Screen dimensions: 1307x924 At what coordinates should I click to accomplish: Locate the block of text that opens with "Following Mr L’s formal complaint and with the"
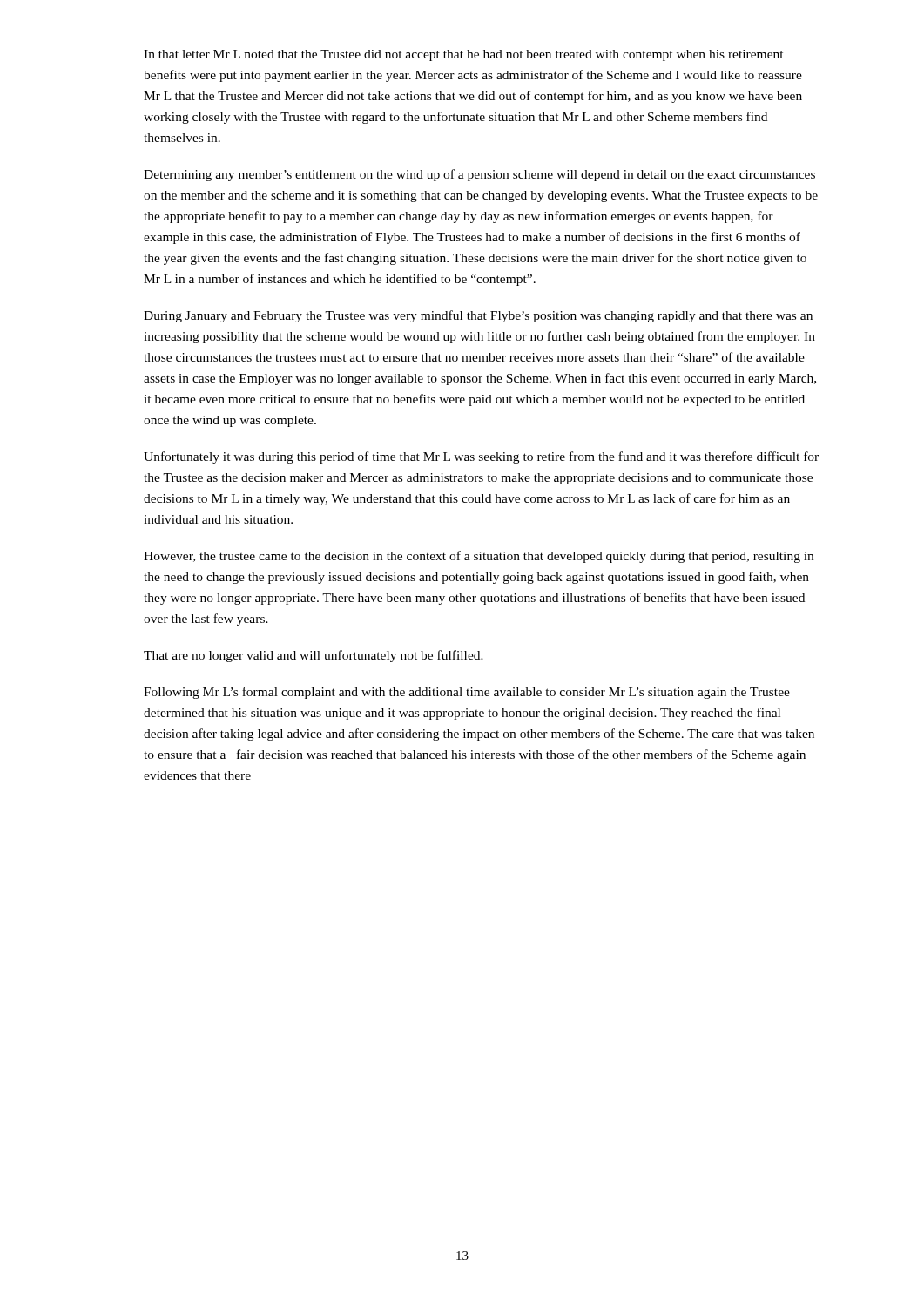(479, 734)
